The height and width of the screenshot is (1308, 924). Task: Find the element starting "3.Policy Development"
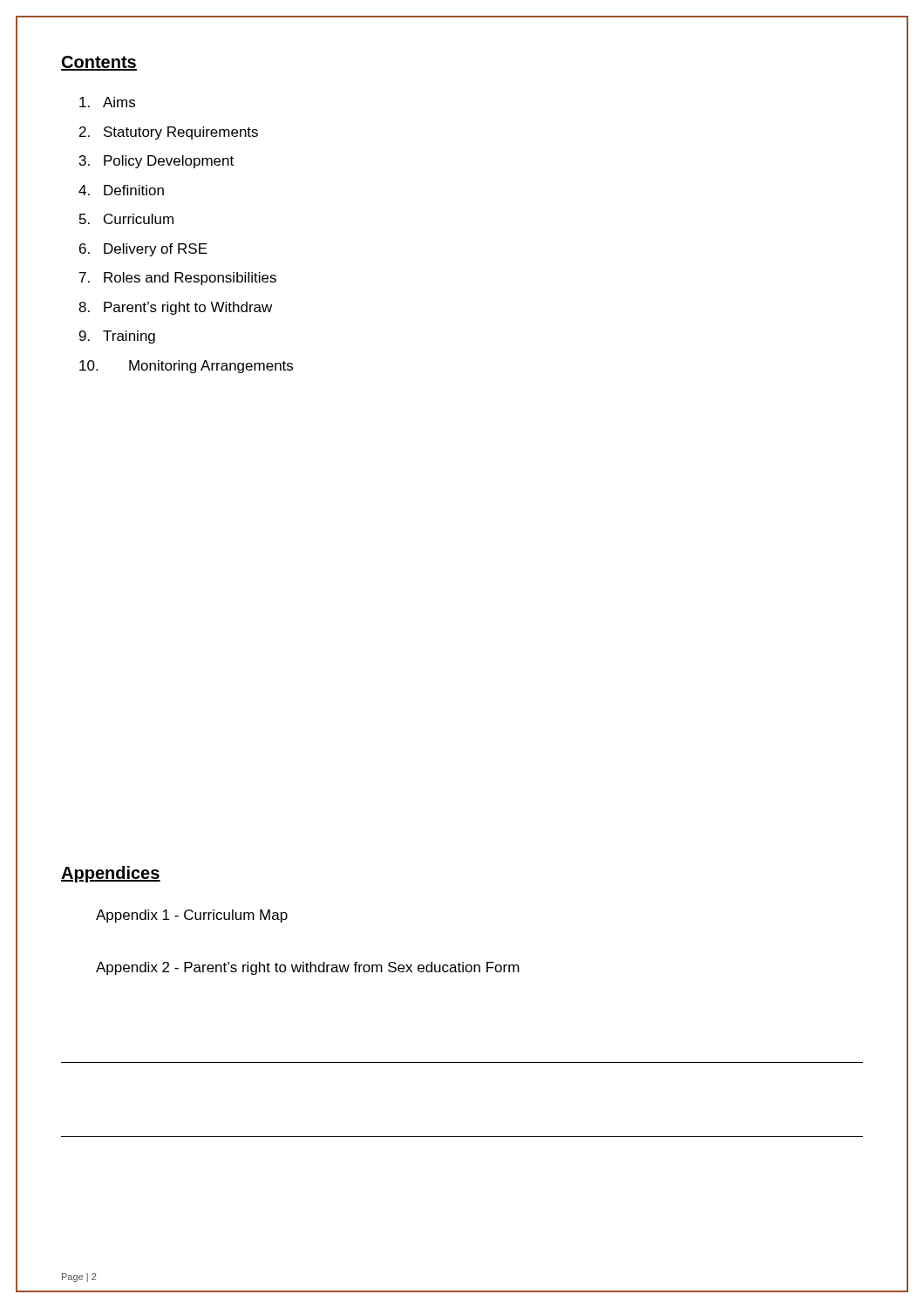tap(156, 161)
